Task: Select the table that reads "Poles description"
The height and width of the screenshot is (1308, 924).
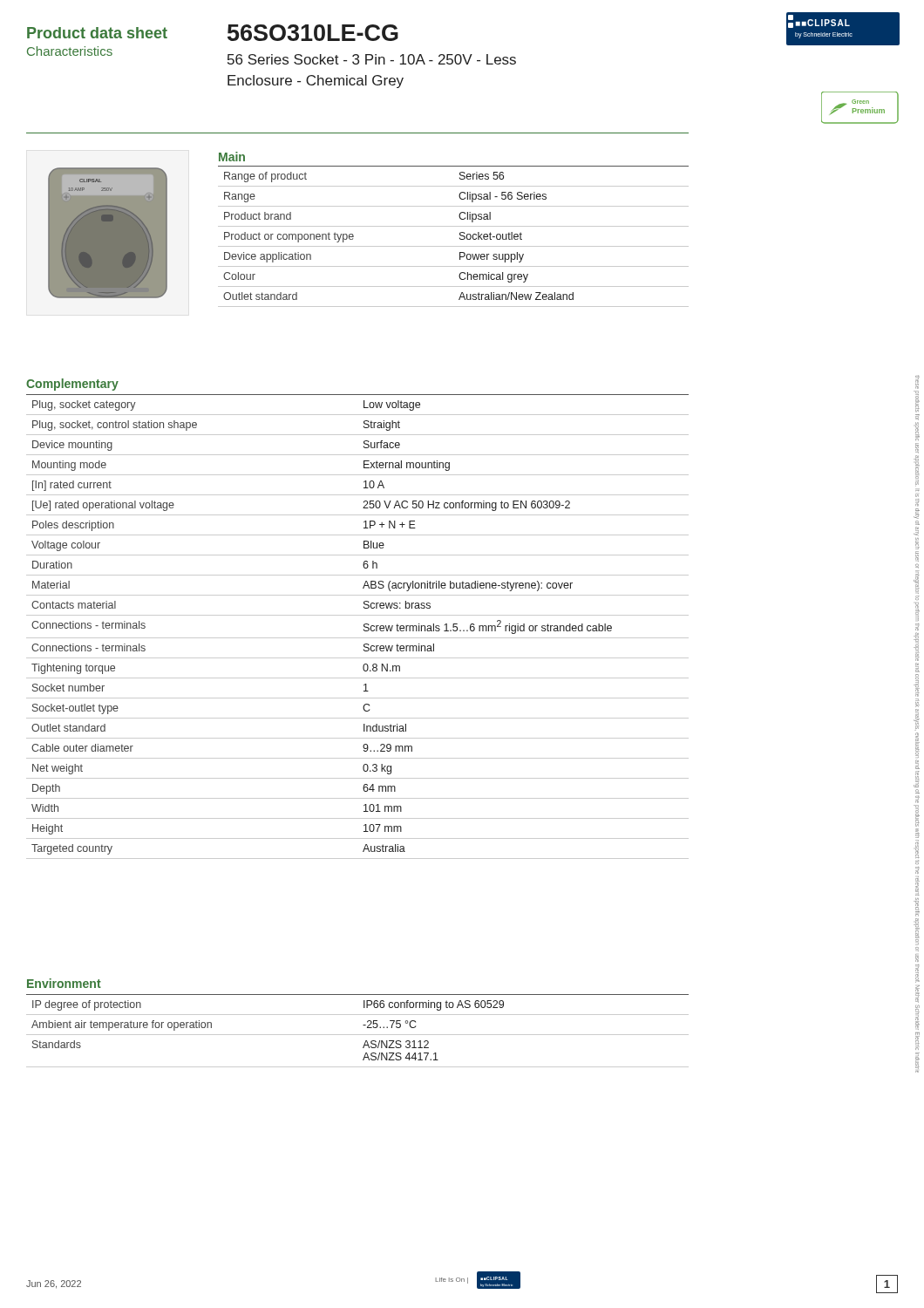Action: [x=357, y=627]
